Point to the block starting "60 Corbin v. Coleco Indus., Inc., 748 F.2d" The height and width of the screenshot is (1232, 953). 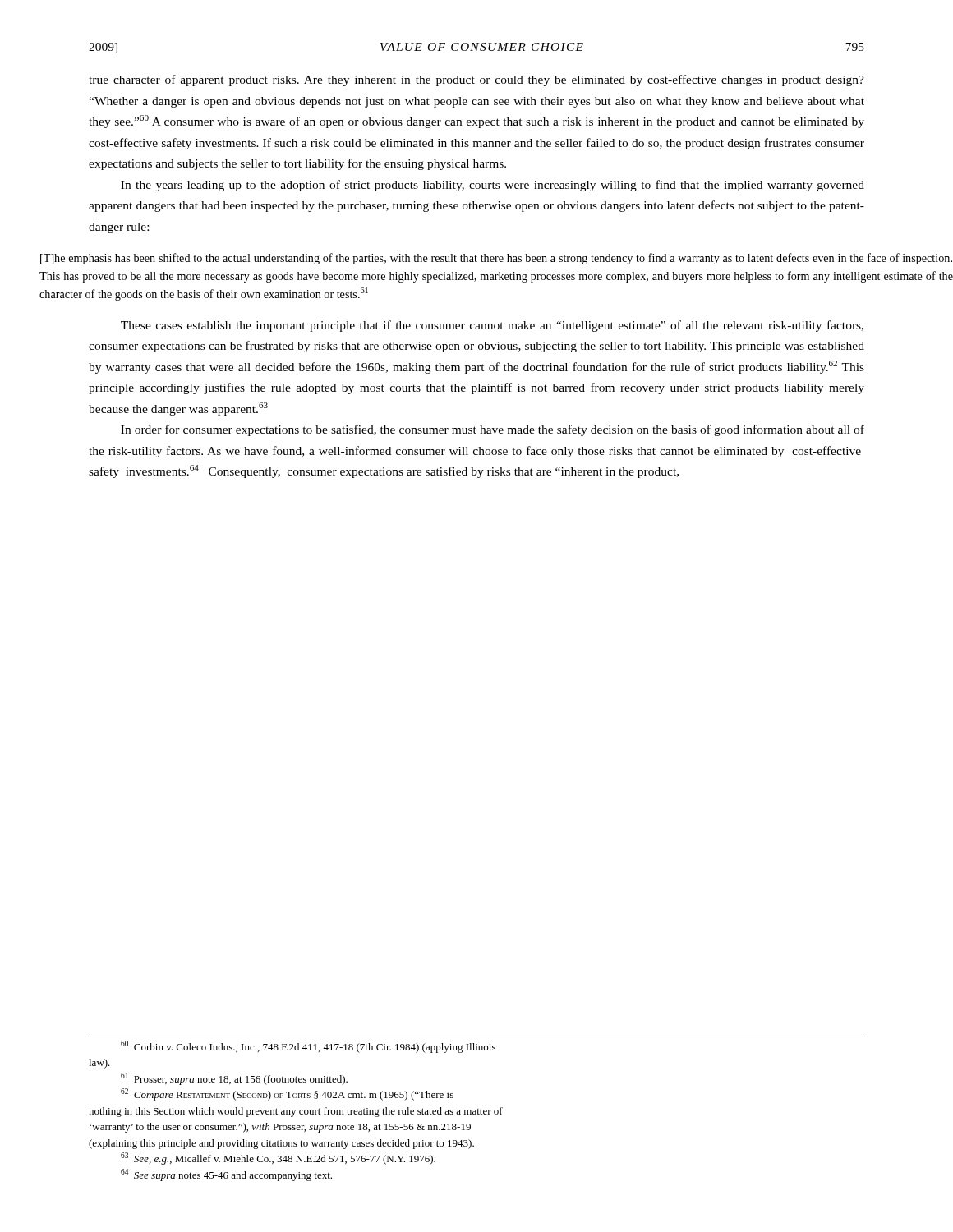[476, 1055]
